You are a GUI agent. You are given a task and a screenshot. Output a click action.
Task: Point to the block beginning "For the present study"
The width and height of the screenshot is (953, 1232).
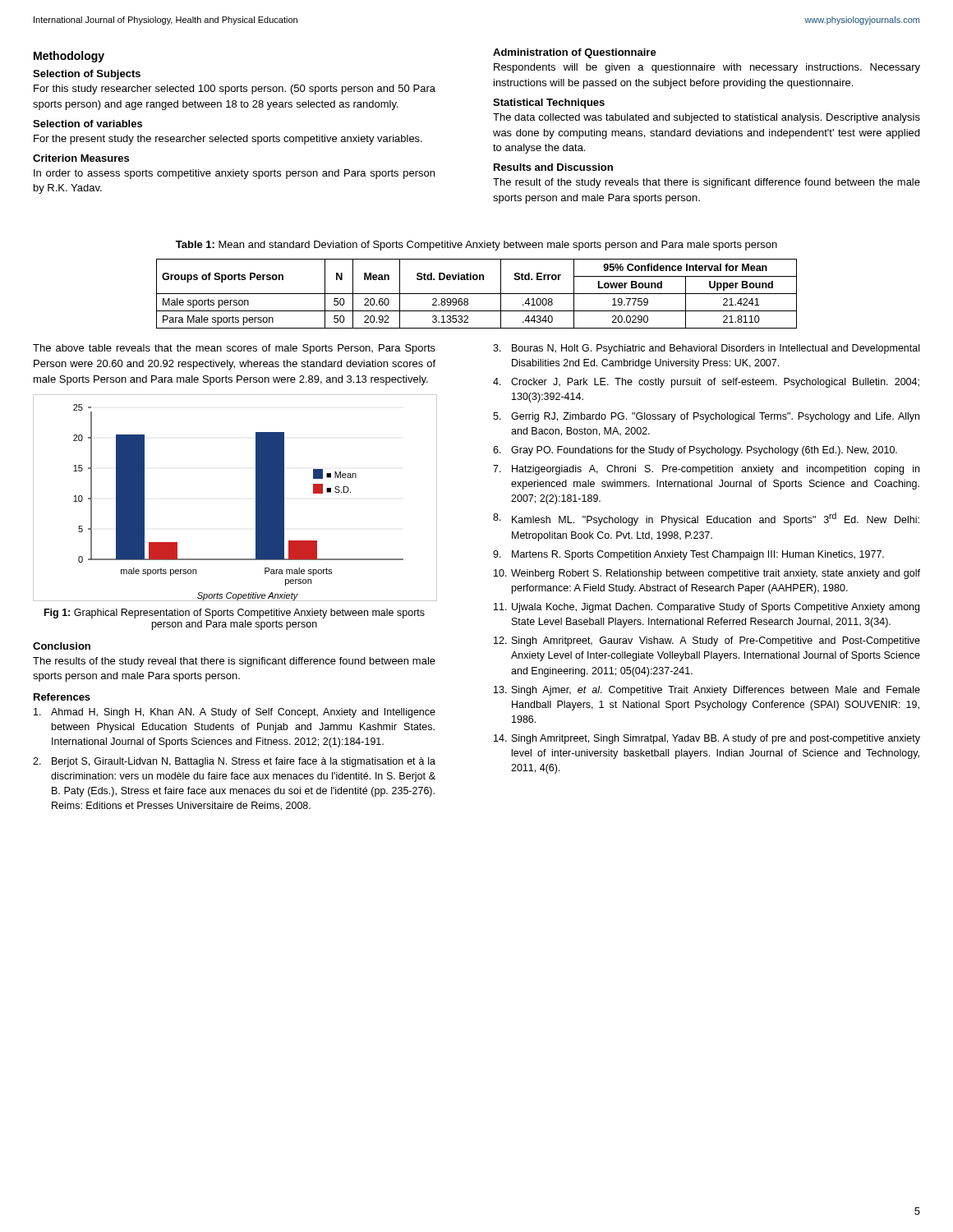(x=228, y=138)
